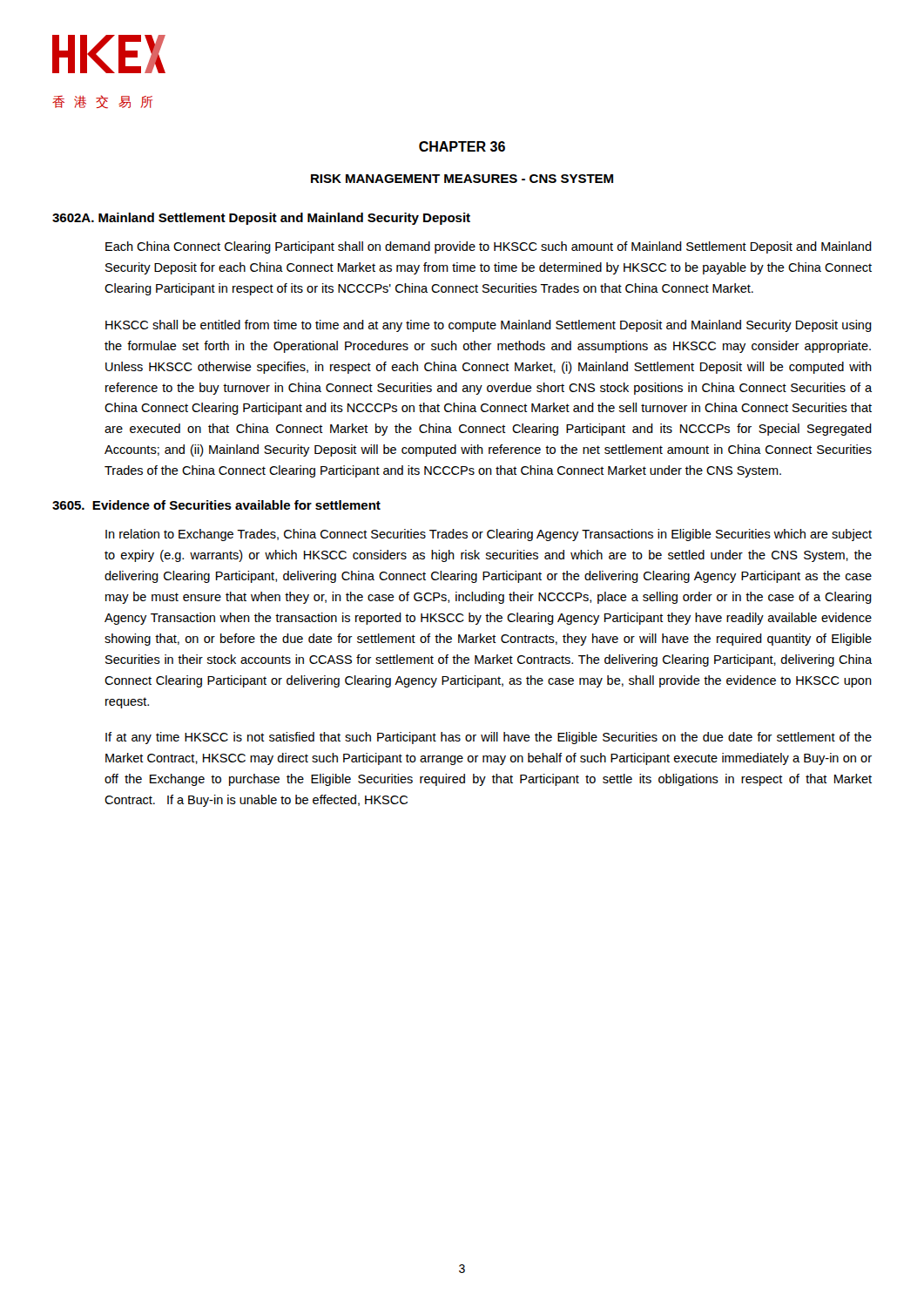Click the section header that begins "3605. Evidence of"
The image size is (924, 1307).
coord(216,505)
